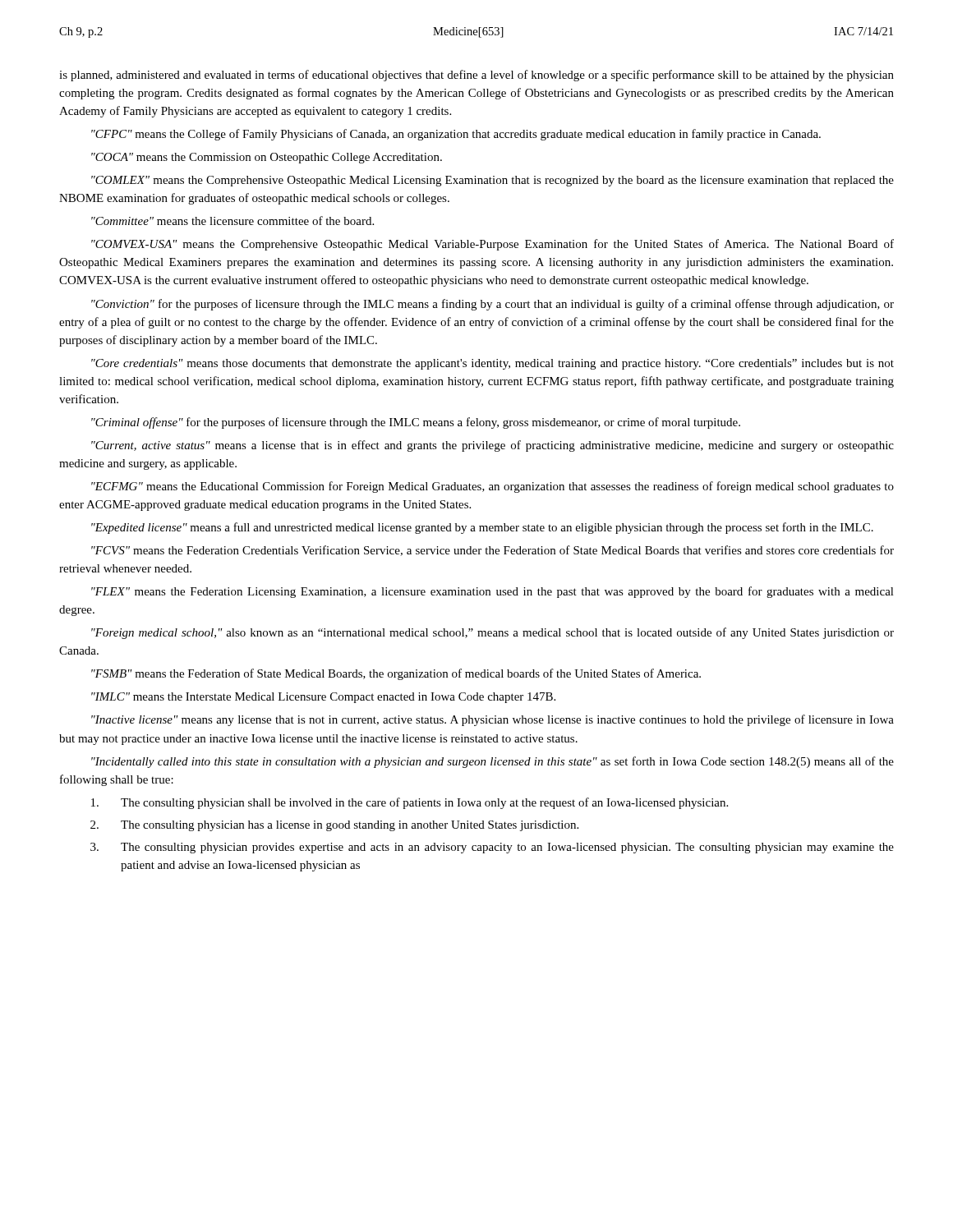953x1232 pixels.
Task: Find the passage starting ""ECFMG" means the Educational"
Action: pos(476,495)
